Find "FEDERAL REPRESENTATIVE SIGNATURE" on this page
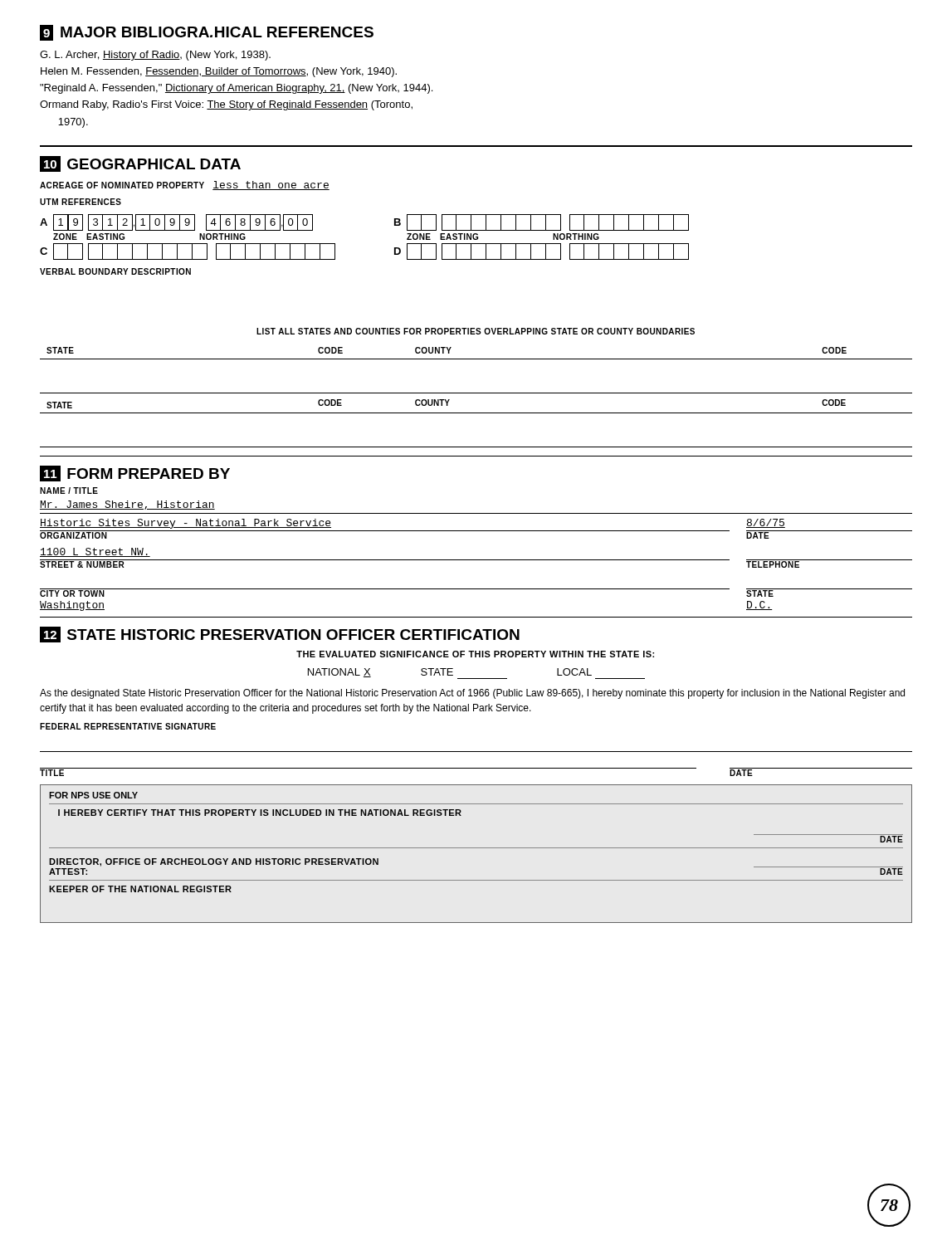The image size is (952, 1245). [x=128, y=726]
